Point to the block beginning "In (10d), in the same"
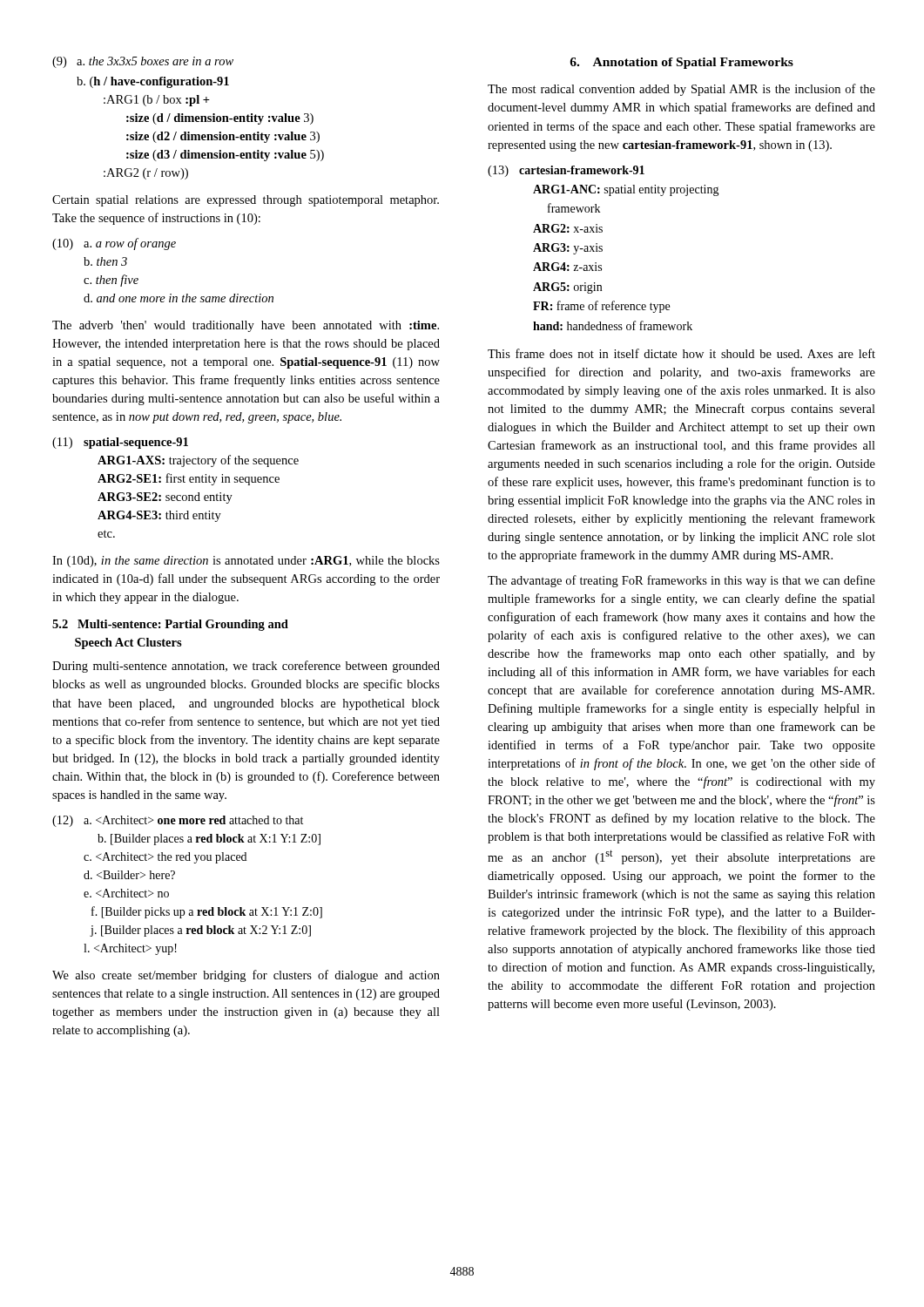 (x=246, y=579)
